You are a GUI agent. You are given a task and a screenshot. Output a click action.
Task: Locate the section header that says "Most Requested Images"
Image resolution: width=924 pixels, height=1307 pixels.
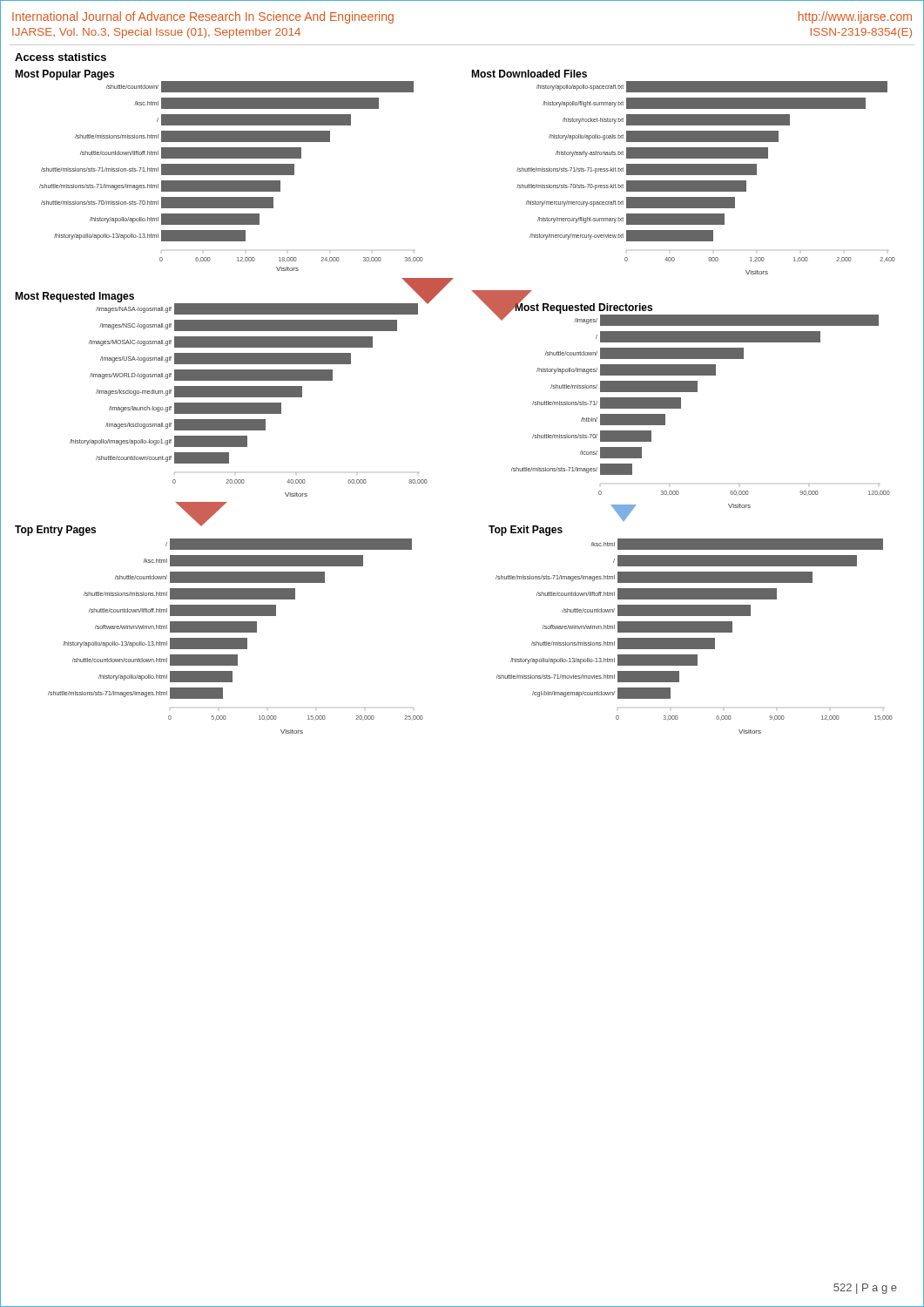tap(75, 296)
